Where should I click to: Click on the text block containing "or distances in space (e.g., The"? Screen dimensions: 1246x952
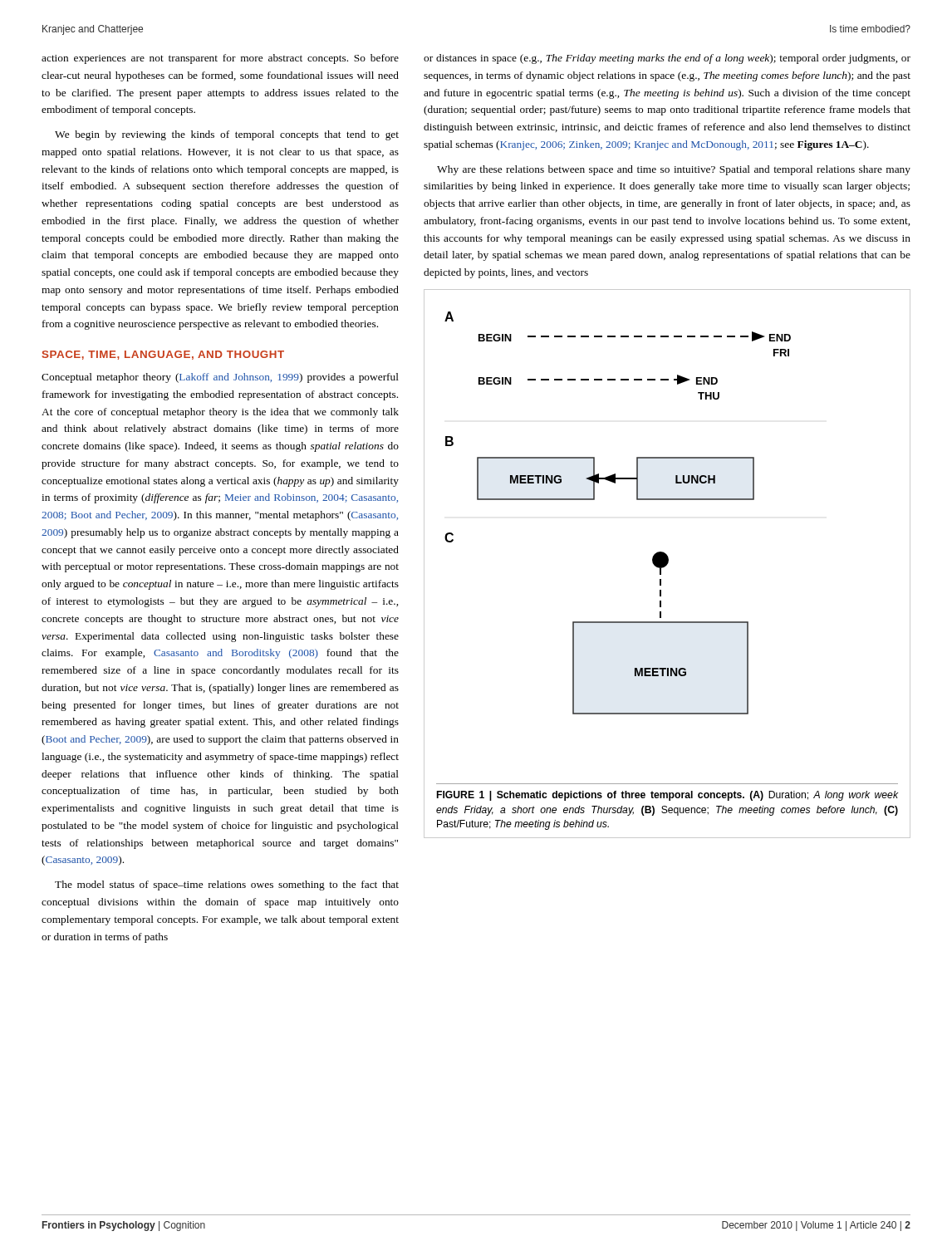tap(667, 166)
